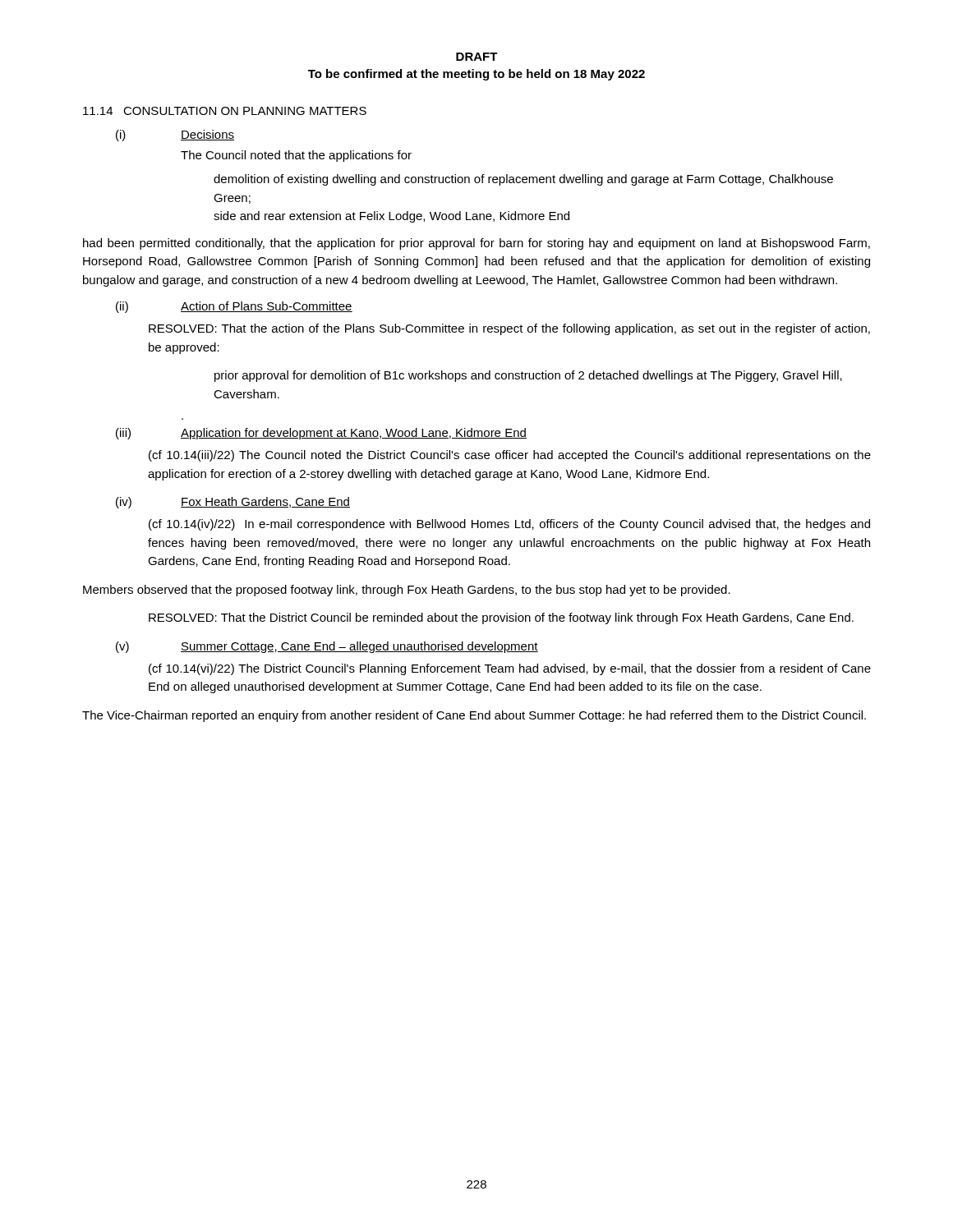Viewport: 953px width, 1232px height.
Task: Select the text block with the text "RESOLVED: That the action of the Plans Sub-Committee"
Action: pyautogui.click(x=509, y=337)
